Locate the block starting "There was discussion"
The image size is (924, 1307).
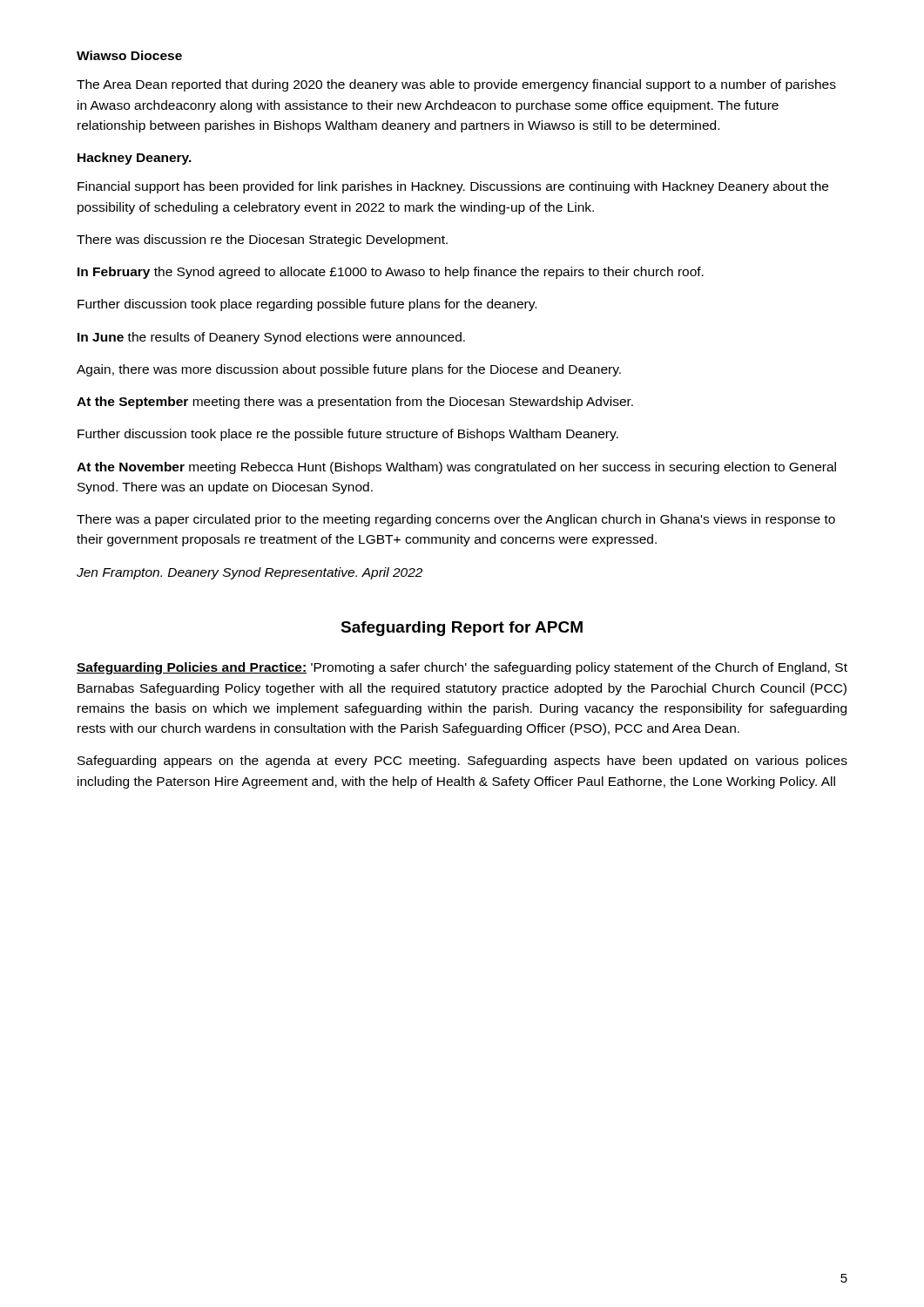pyautogui.click(x=263, y=239)
